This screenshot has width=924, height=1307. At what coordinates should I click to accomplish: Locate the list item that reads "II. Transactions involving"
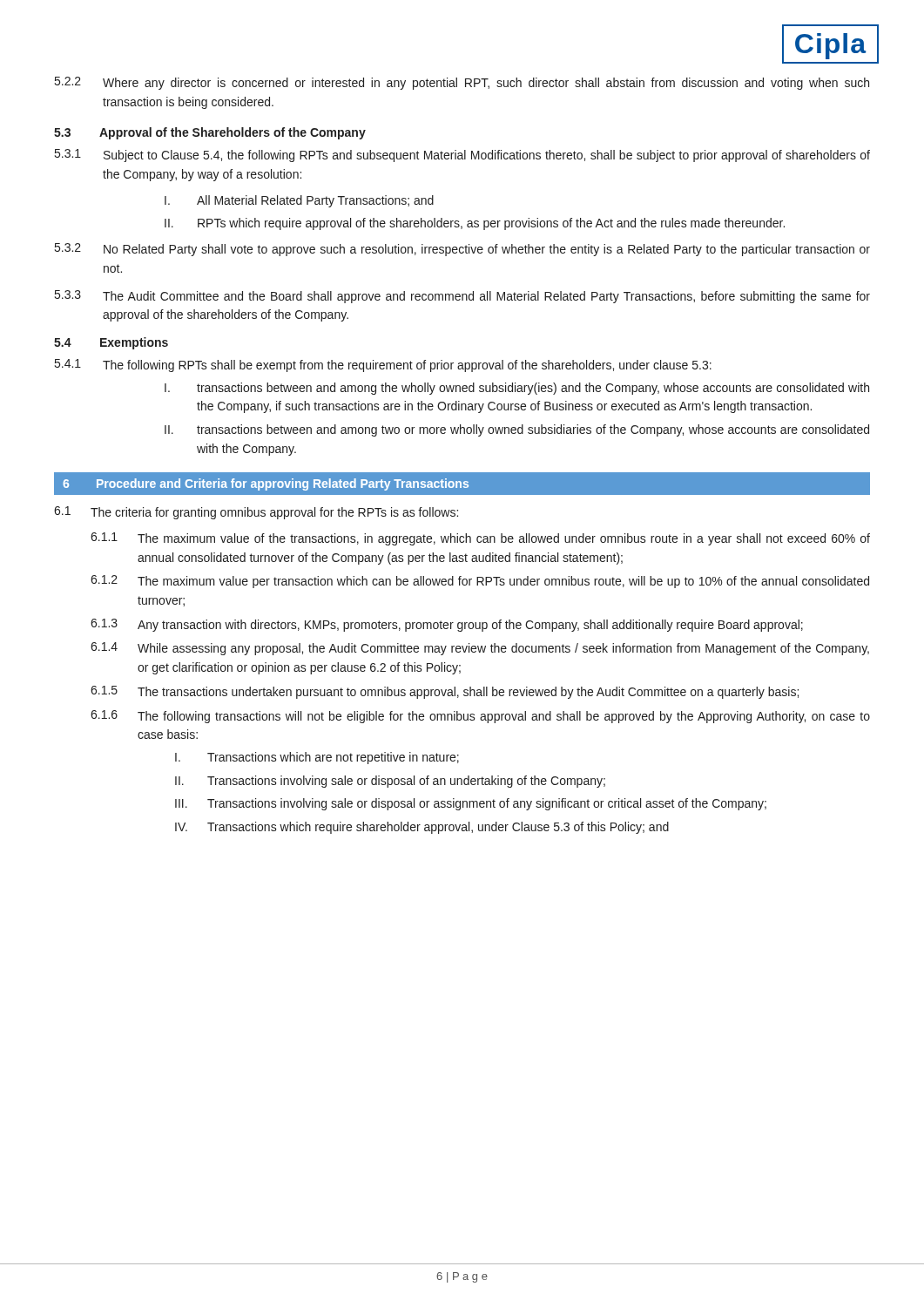coord(522,781)
